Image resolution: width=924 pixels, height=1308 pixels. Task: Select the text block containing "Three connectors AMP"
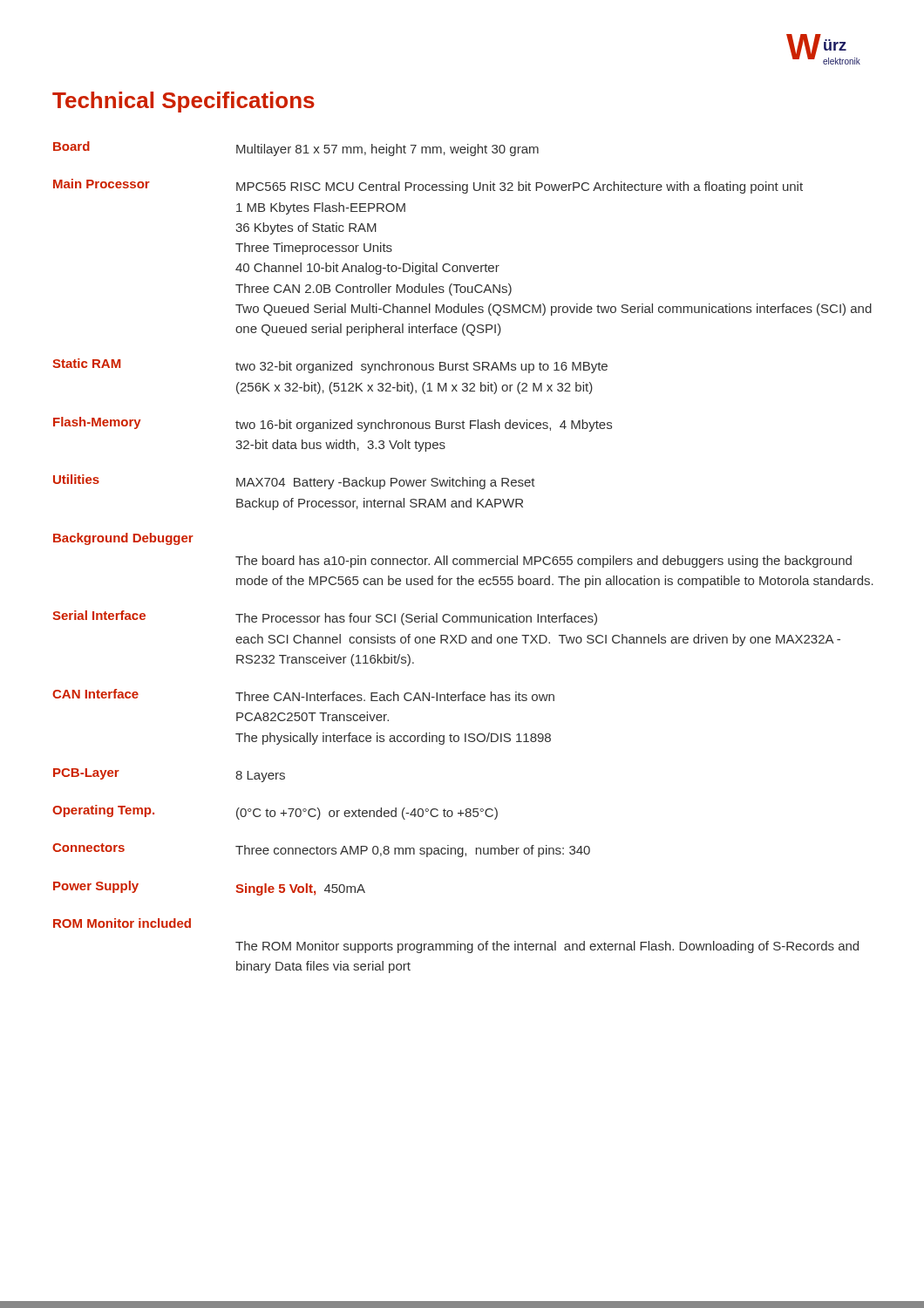tap(413, 850)
